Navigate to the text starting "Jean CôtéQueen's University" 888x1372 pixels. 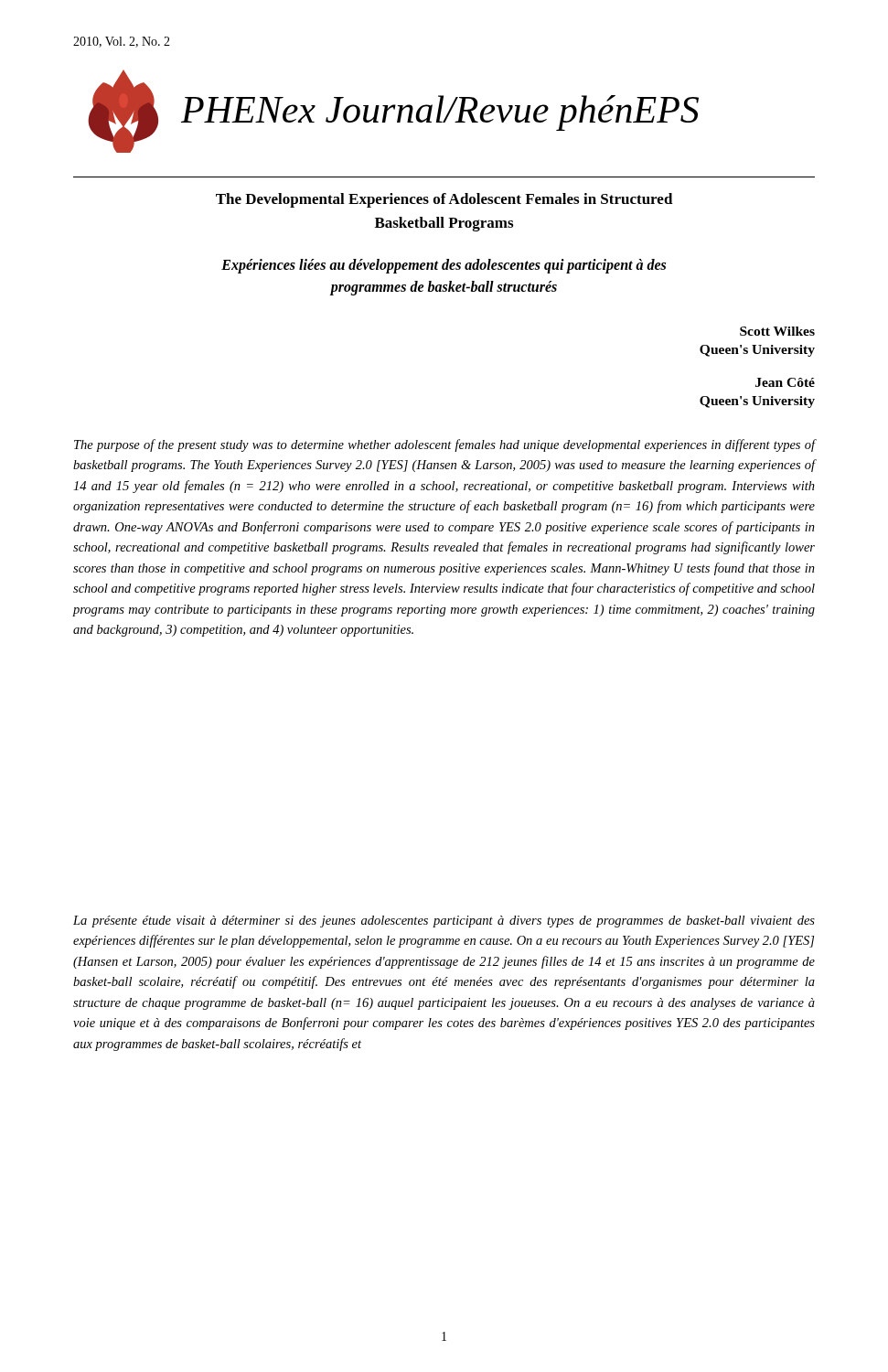pyautogui.click(x=757, y=391)
